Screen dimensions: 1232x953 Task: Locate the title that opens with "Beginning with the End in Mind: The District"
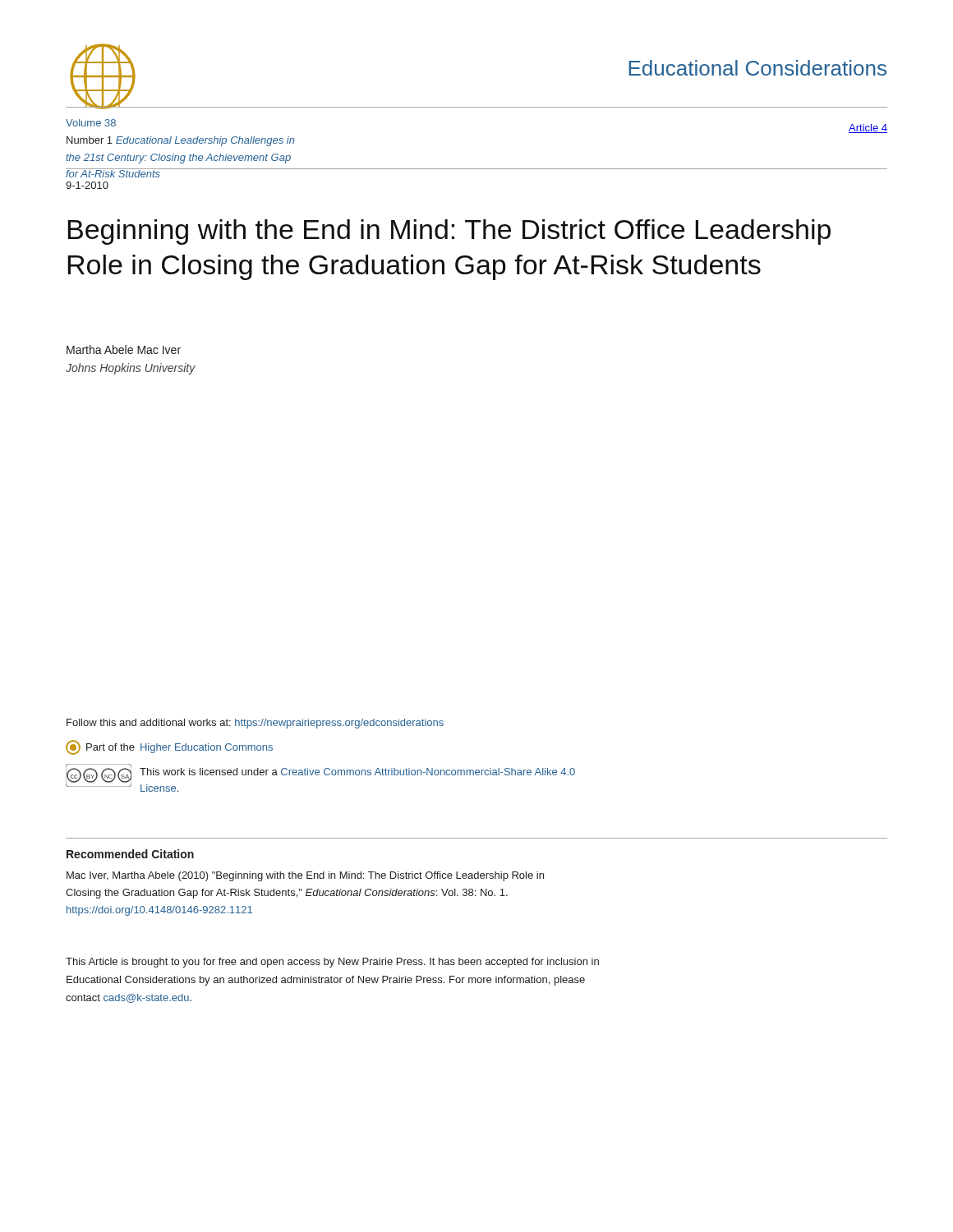[x=449, y=247]
